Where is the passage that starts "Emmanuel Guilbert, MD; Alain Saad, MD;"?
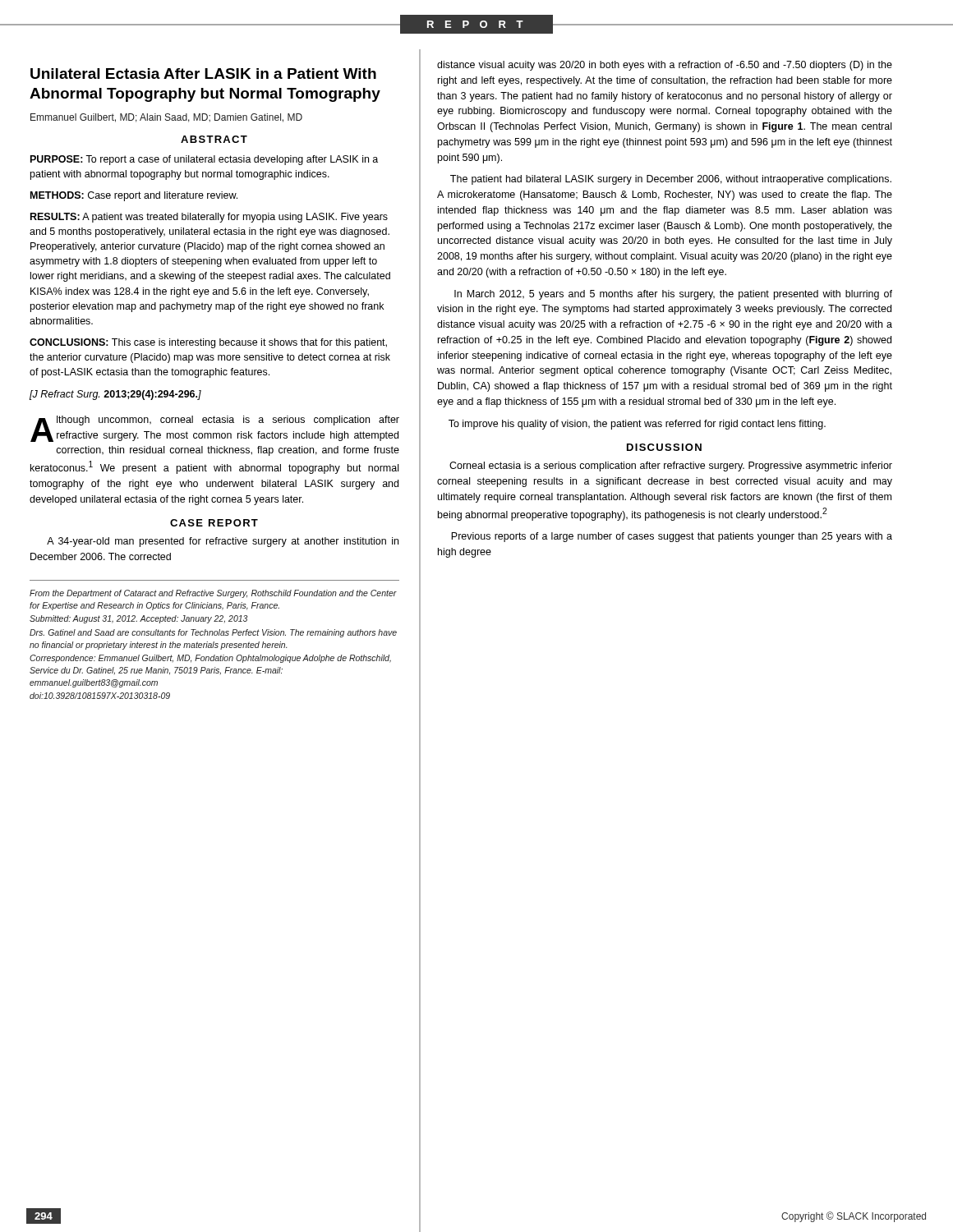Screen dimensions: 1232x953 (x=166, y=117)
